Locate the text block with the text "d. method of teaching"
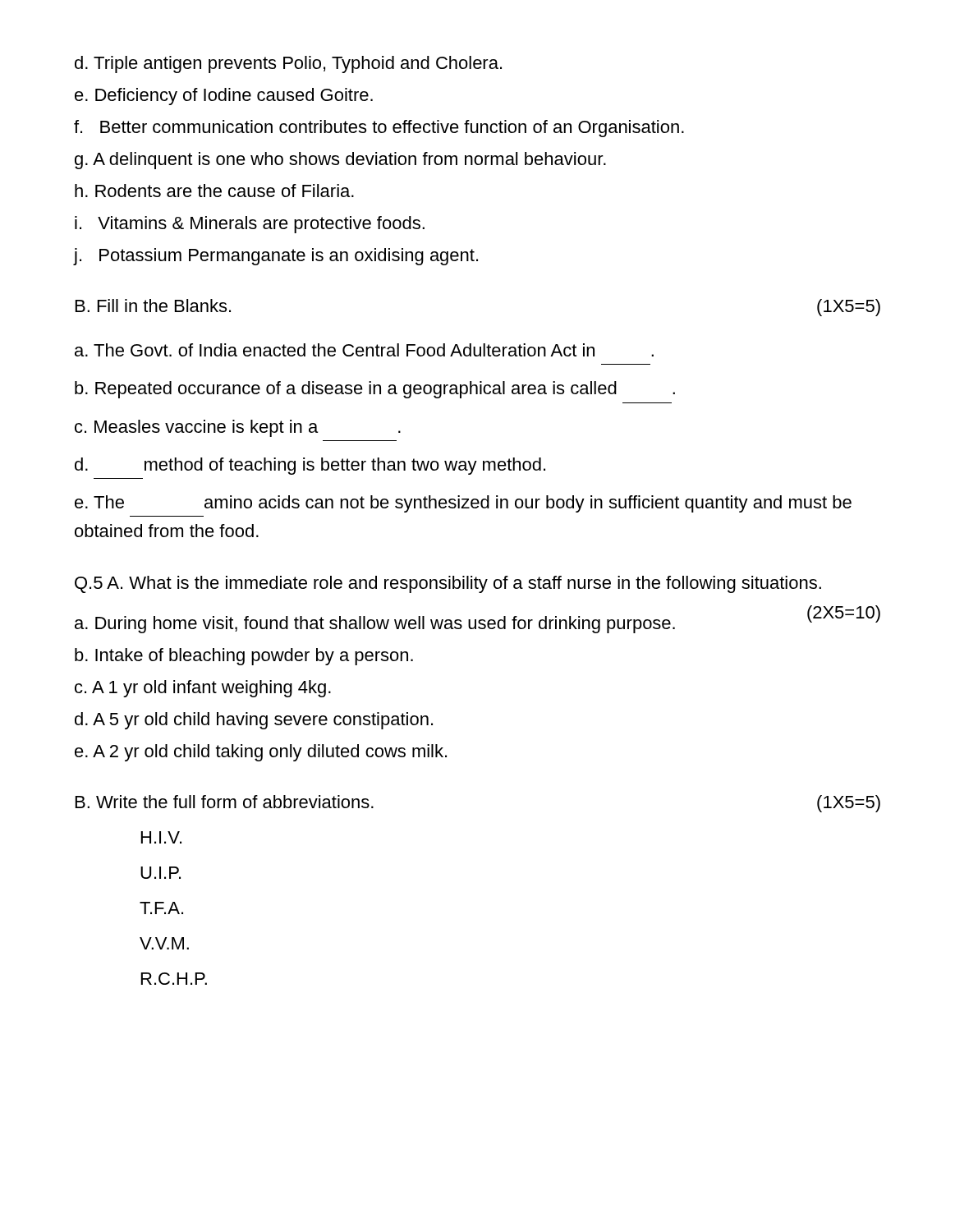The height and width of the screenshot is (1232, 955). pos(310,464)
